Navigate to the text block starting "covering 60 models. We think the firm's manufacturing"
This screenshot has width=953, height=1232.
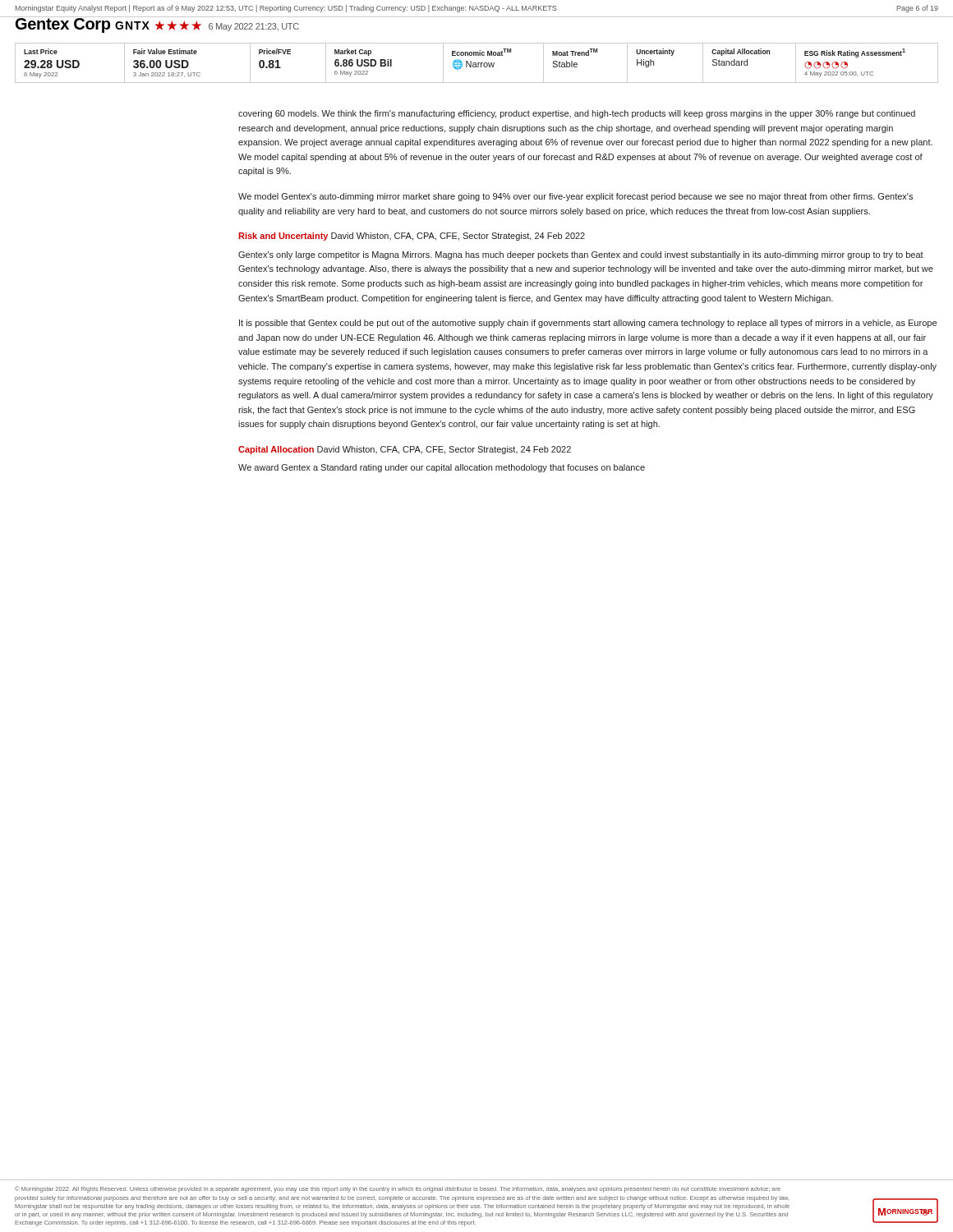click(586, 142)
